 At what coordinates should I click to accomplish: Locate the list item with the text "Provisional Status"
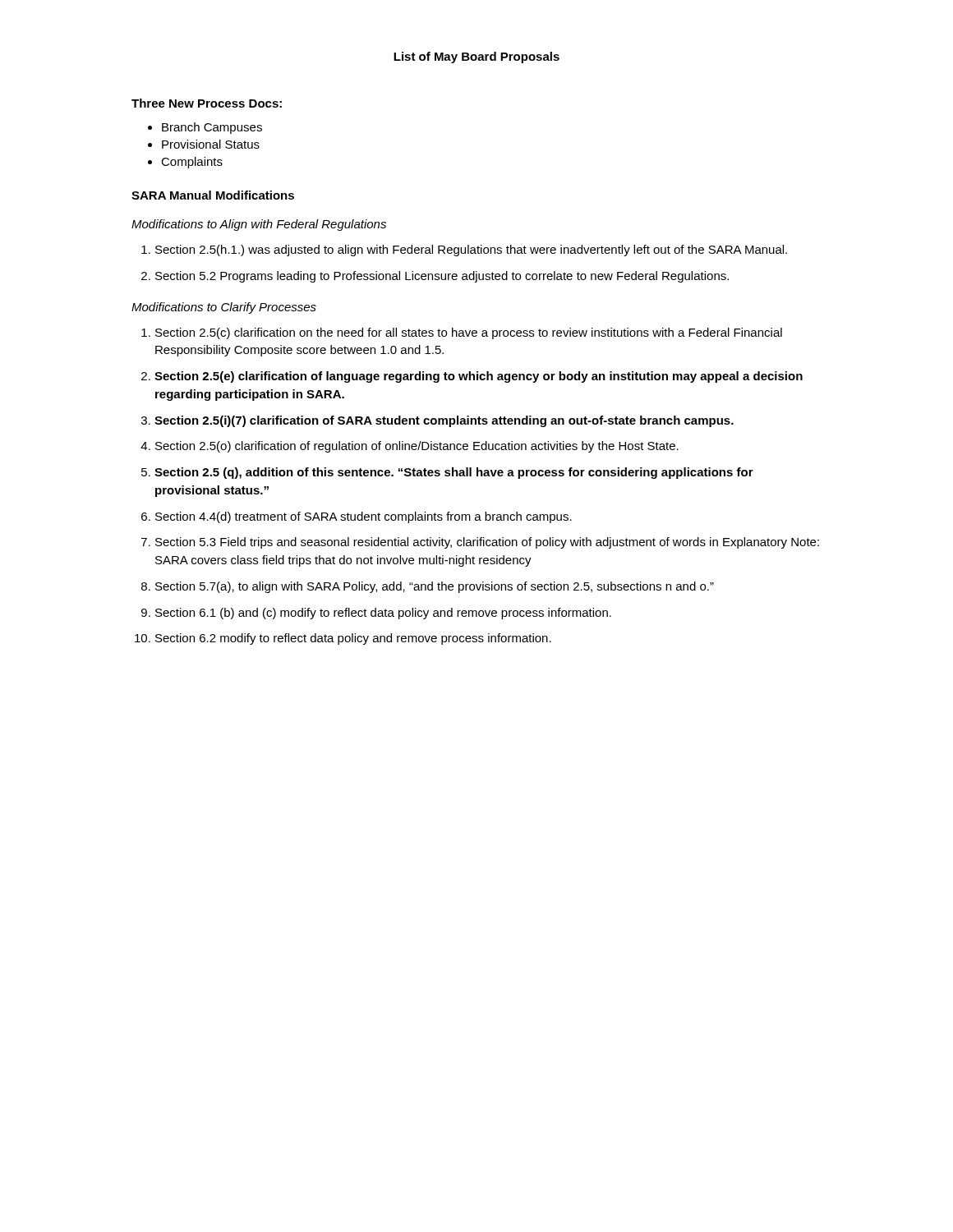[x=210, y=144]
